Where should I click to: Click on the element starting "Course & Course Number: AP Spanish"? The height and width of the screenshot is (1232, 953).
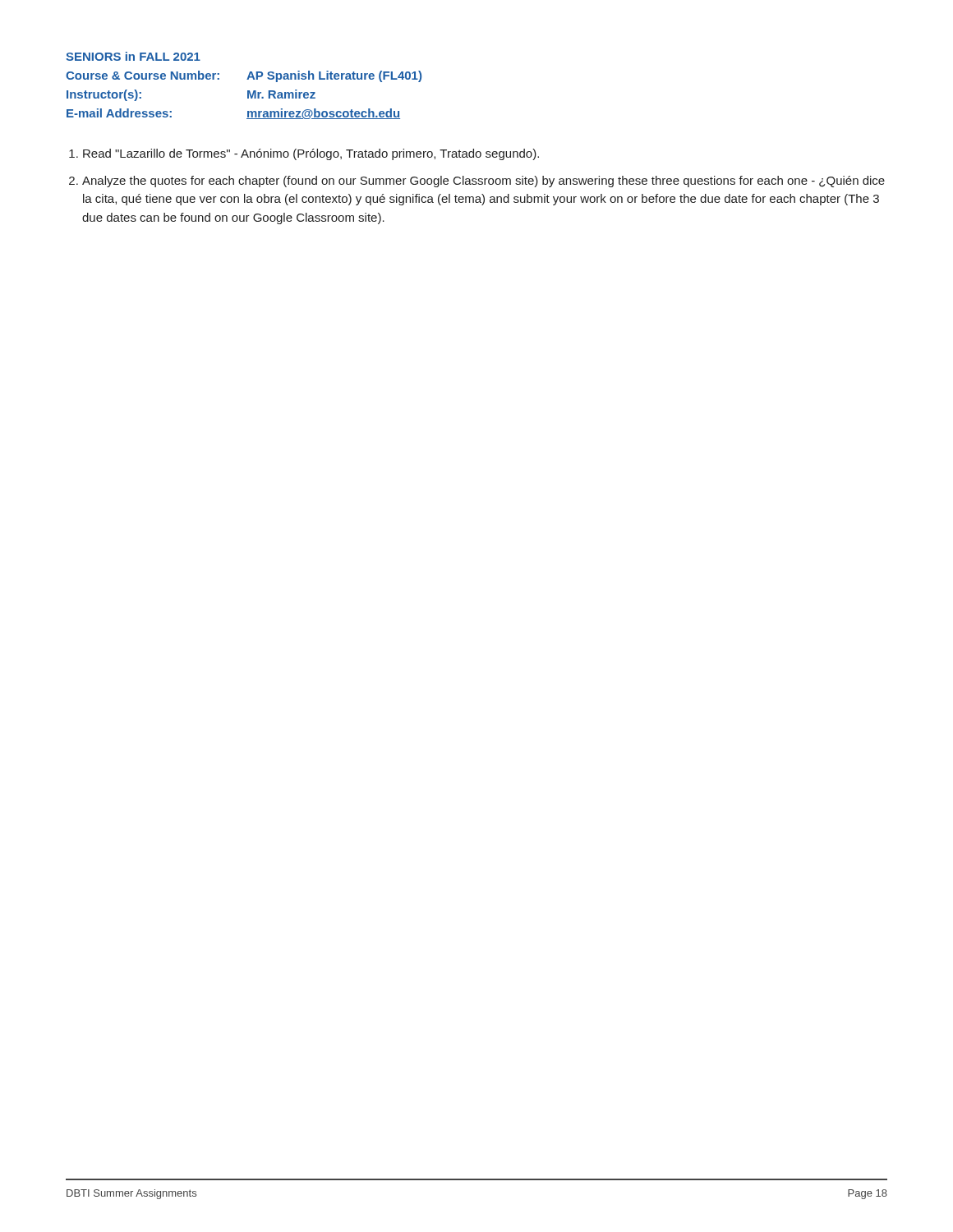click(244, 76)
